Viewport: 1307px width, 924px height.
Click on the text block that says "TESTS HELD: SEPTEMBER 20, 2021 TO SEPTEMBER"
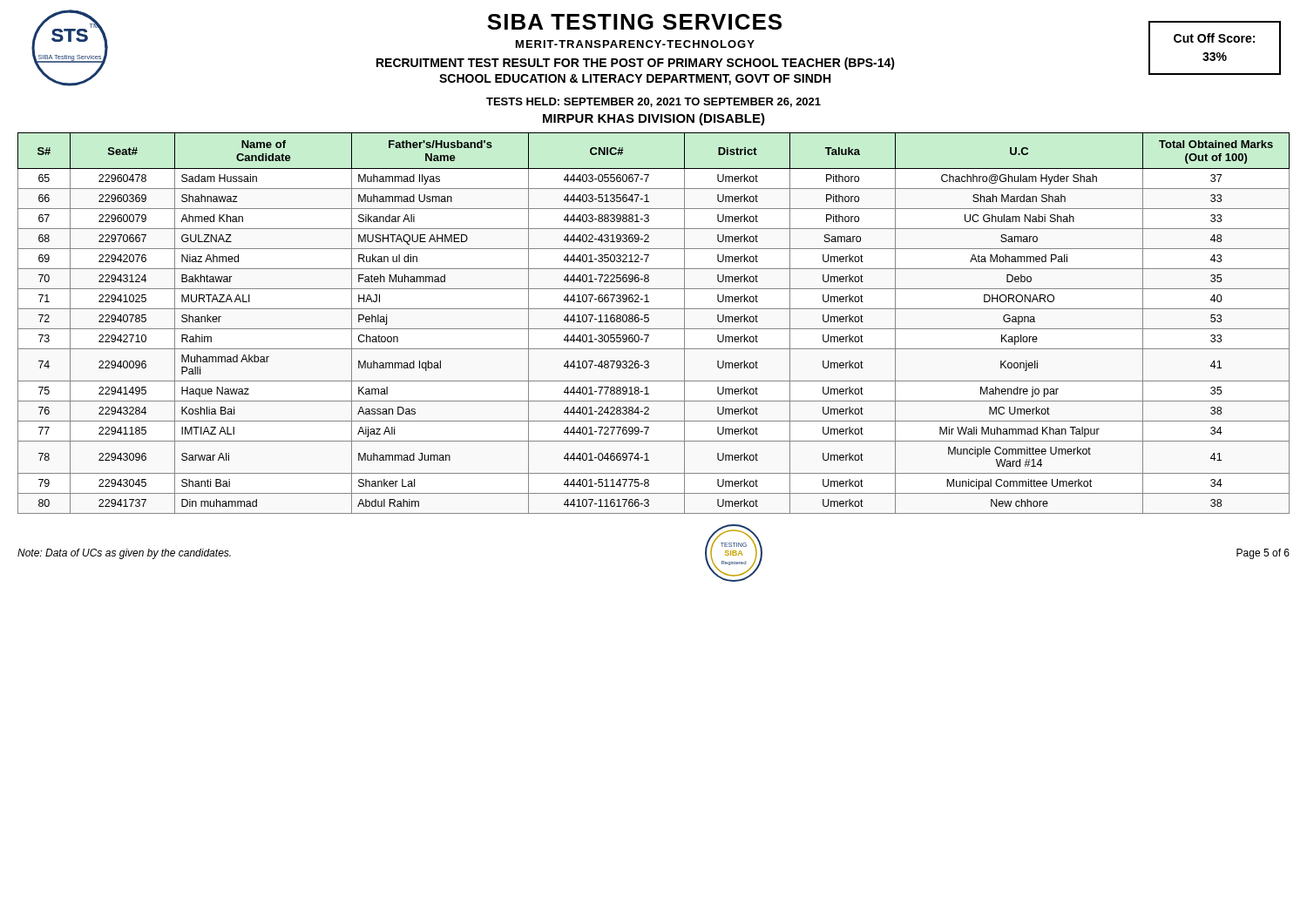(x=654, y=101)
